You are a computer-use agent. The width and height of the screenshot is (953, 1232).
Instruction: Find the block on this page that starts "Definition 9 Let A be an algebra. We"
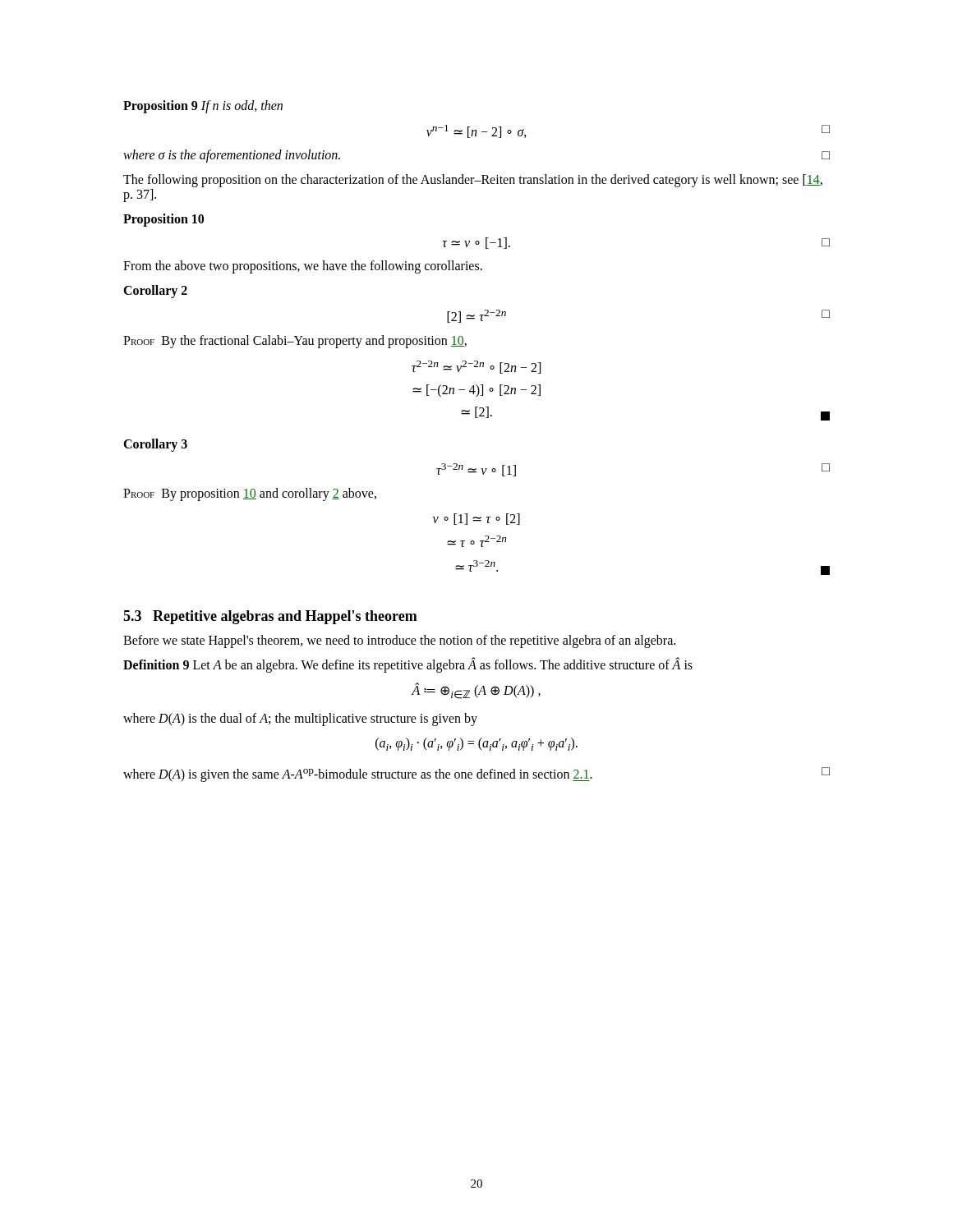coord(408,665)
